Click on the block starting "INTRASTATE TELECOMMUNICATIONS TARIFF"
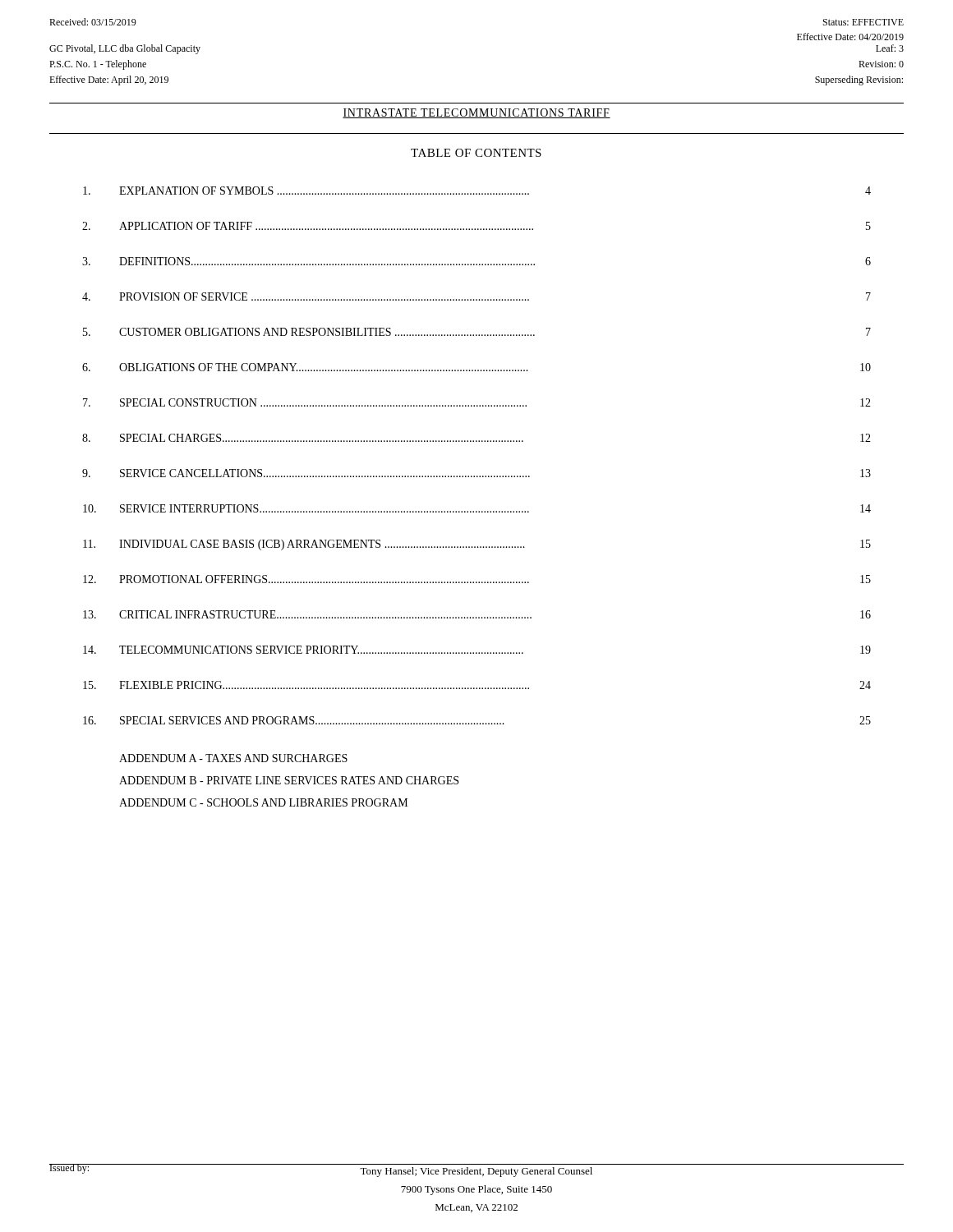Viewport: 953px width, 1232px height. point(476,113)
